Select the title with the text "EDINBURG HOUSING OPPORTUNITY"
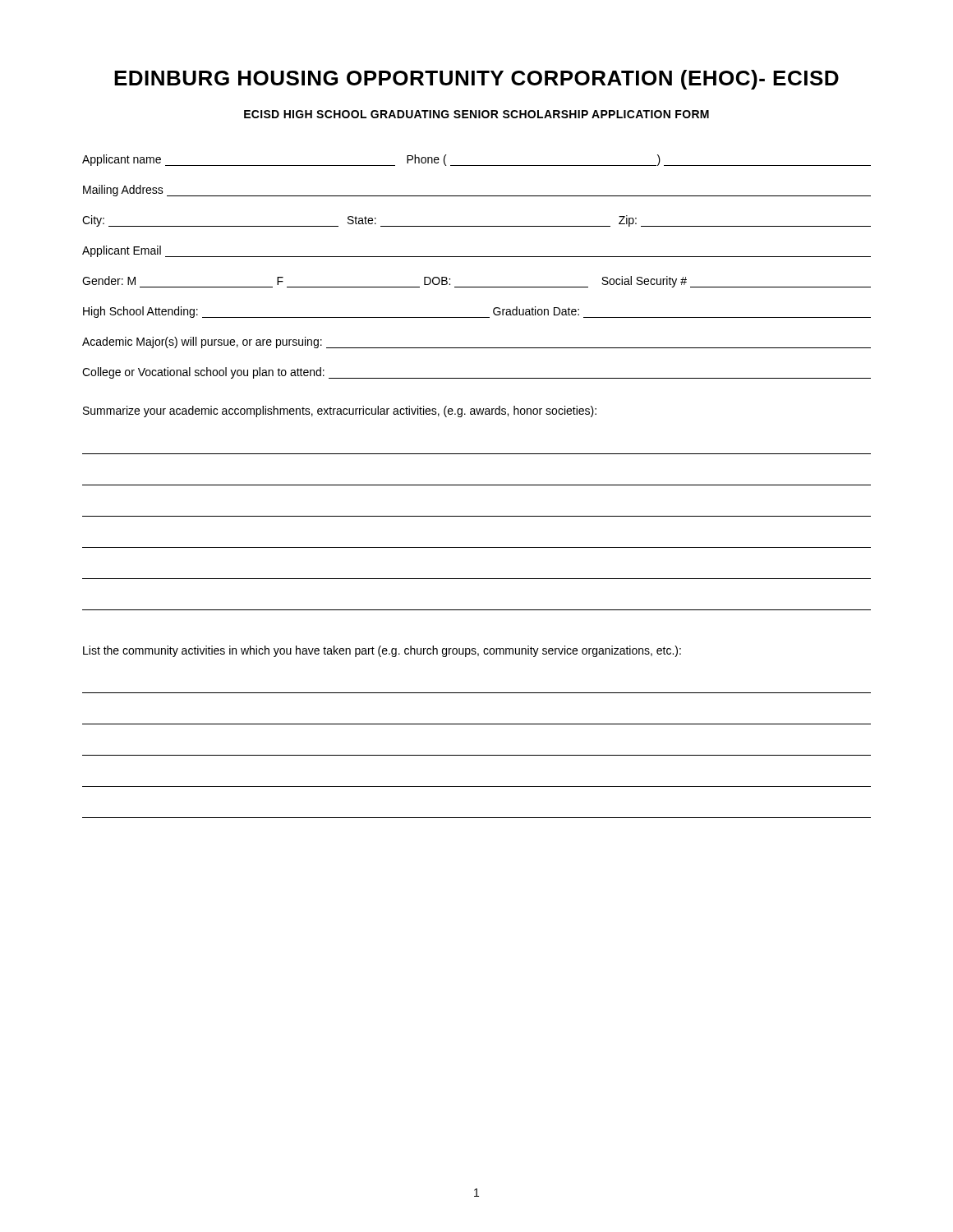953x1232 pixels. pos(476,78)
